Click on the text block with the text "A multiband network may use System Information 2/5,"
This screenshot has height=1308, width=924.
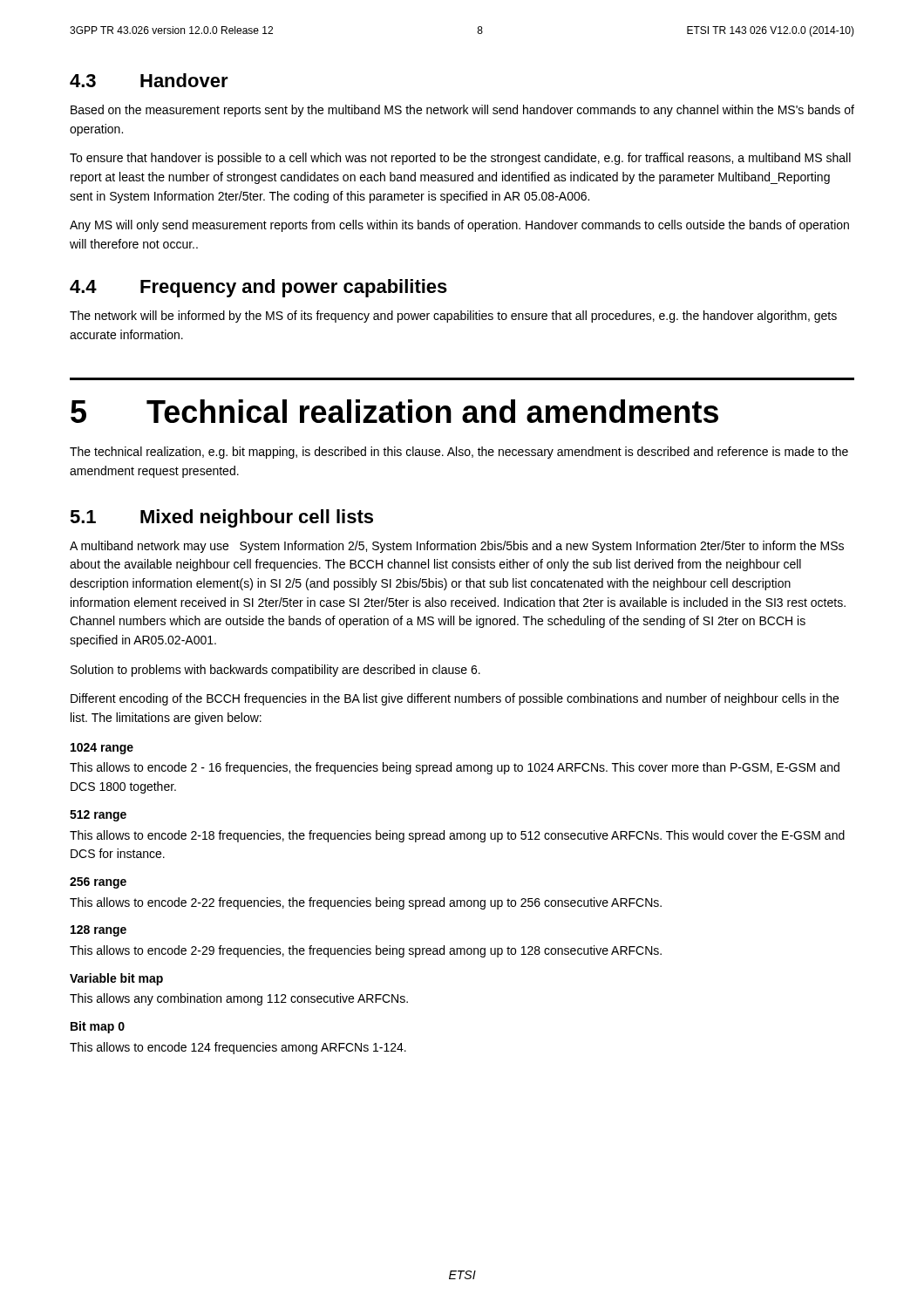pos(458,593)
